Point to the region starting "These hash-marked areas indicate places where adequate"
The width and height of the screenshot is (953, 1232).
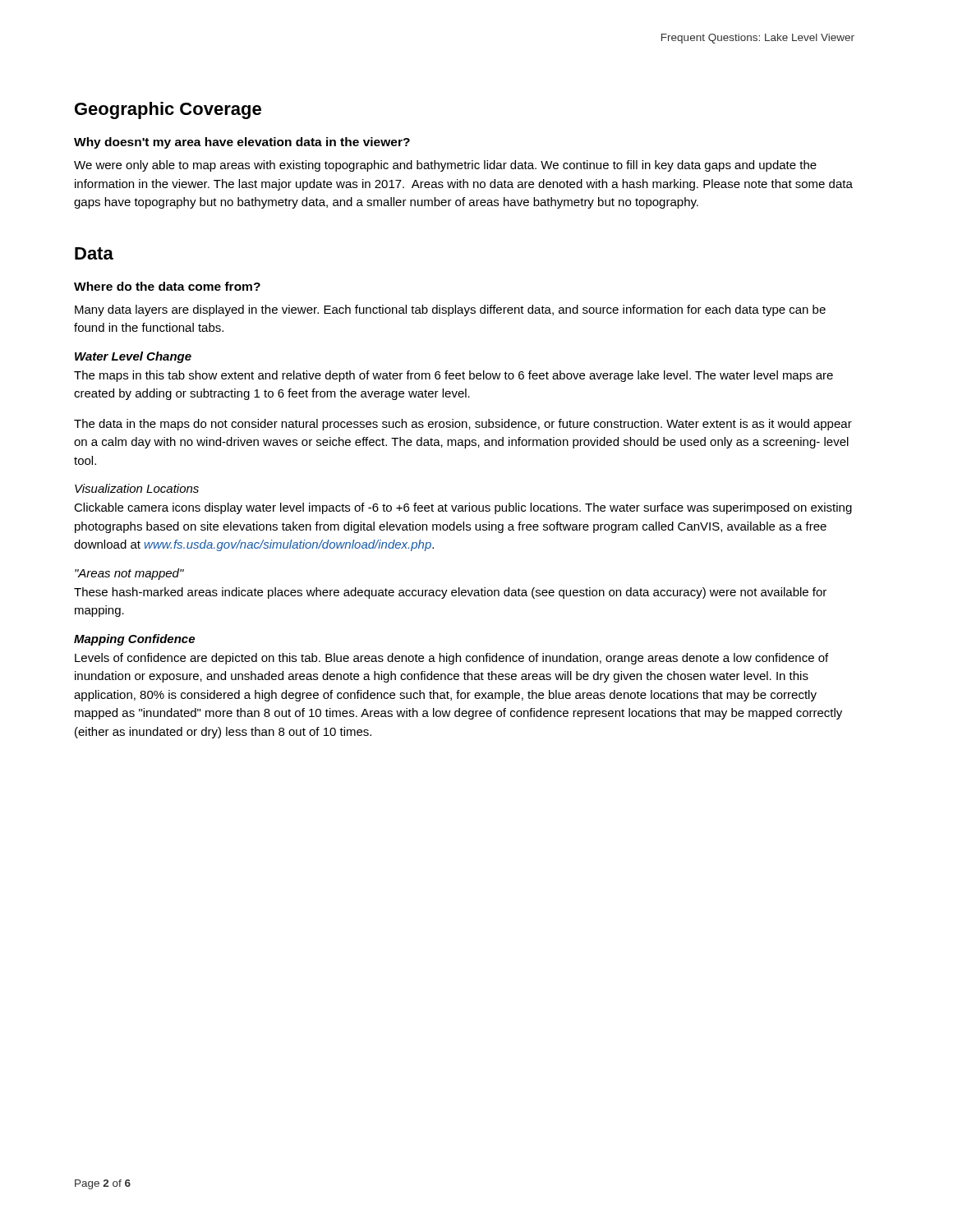click(450, 601)
